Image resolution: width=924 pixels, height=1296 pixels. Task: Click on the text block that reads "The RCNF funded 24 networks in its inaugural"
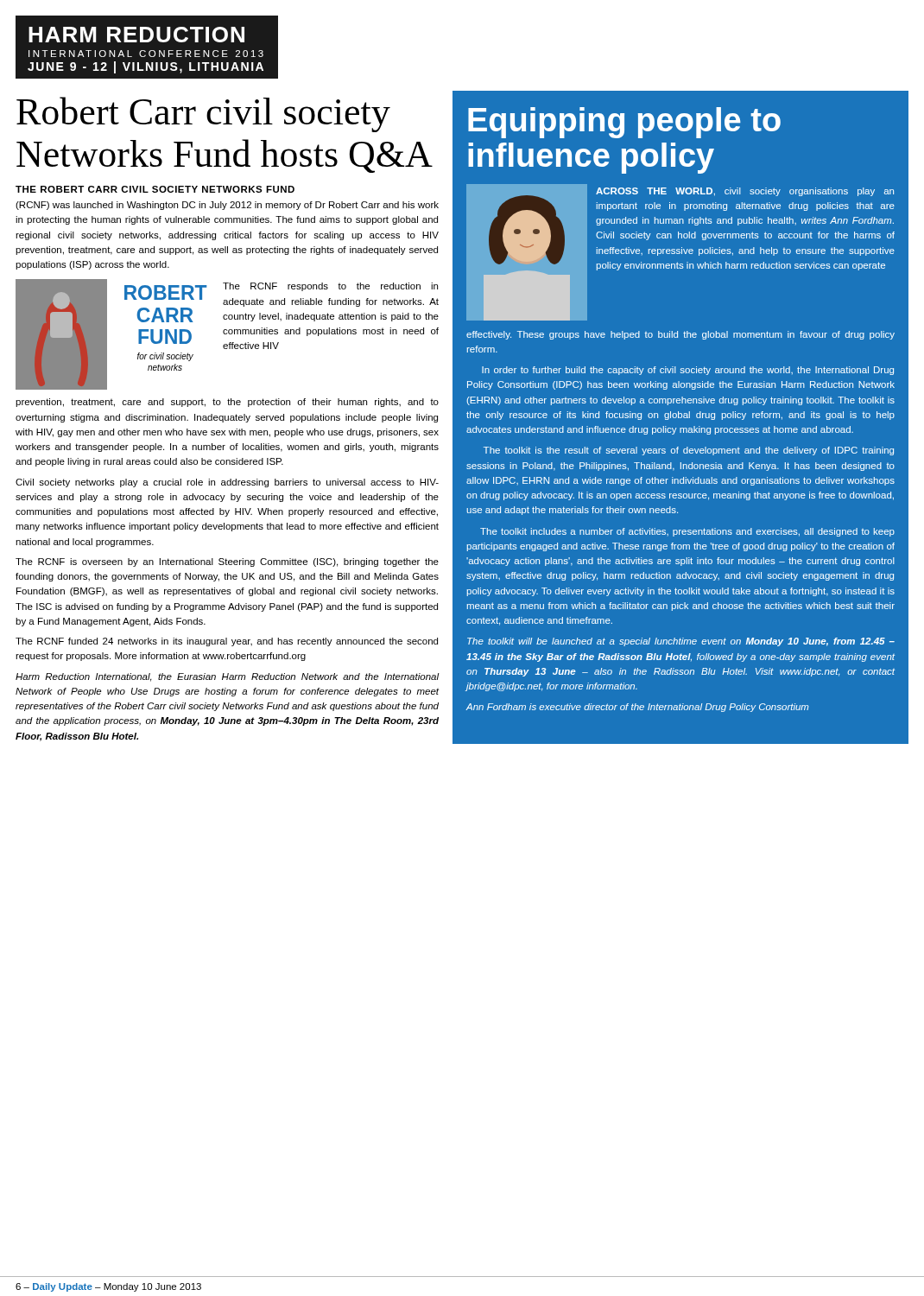(227, 649)
